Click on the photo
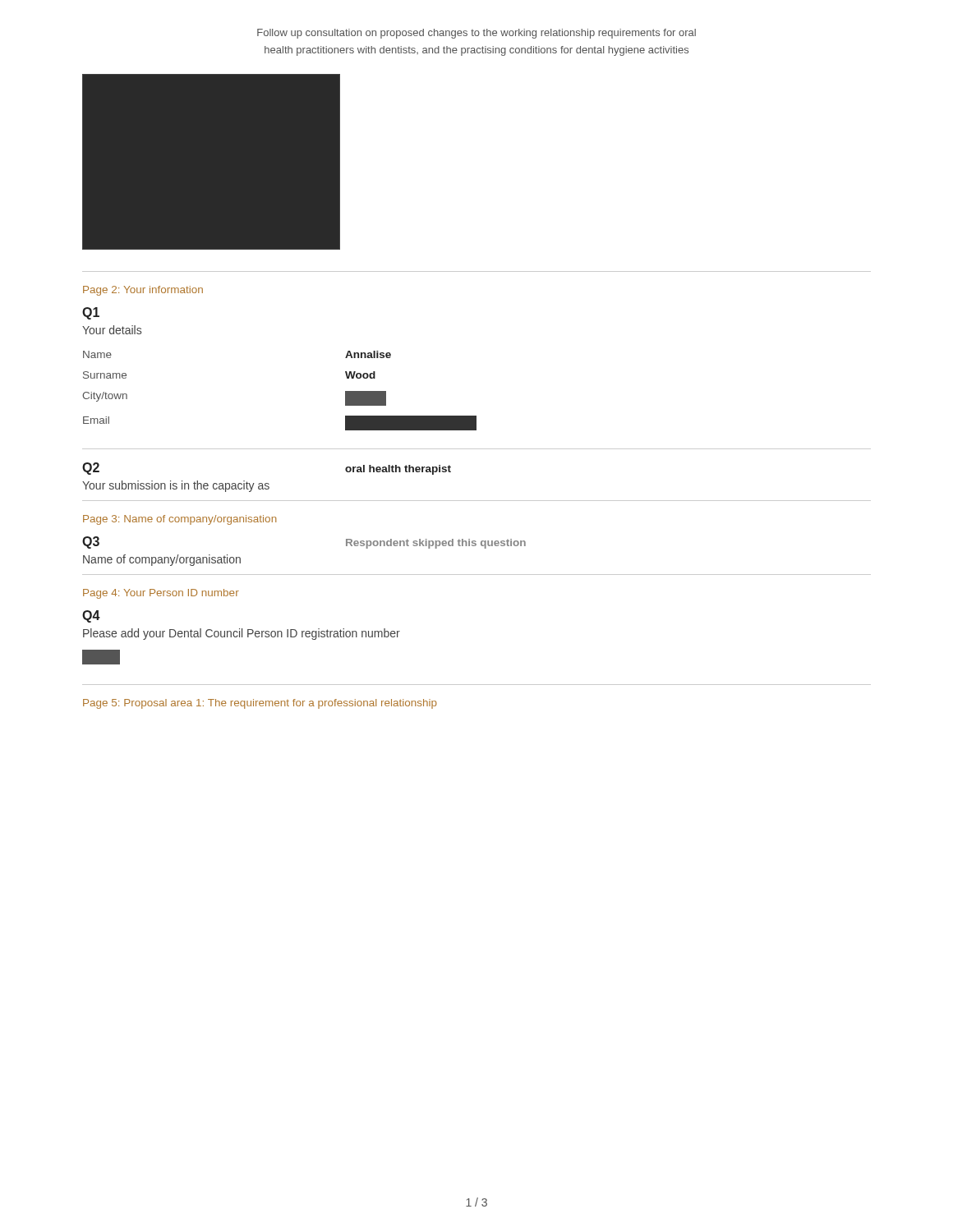 click(211, 161)
